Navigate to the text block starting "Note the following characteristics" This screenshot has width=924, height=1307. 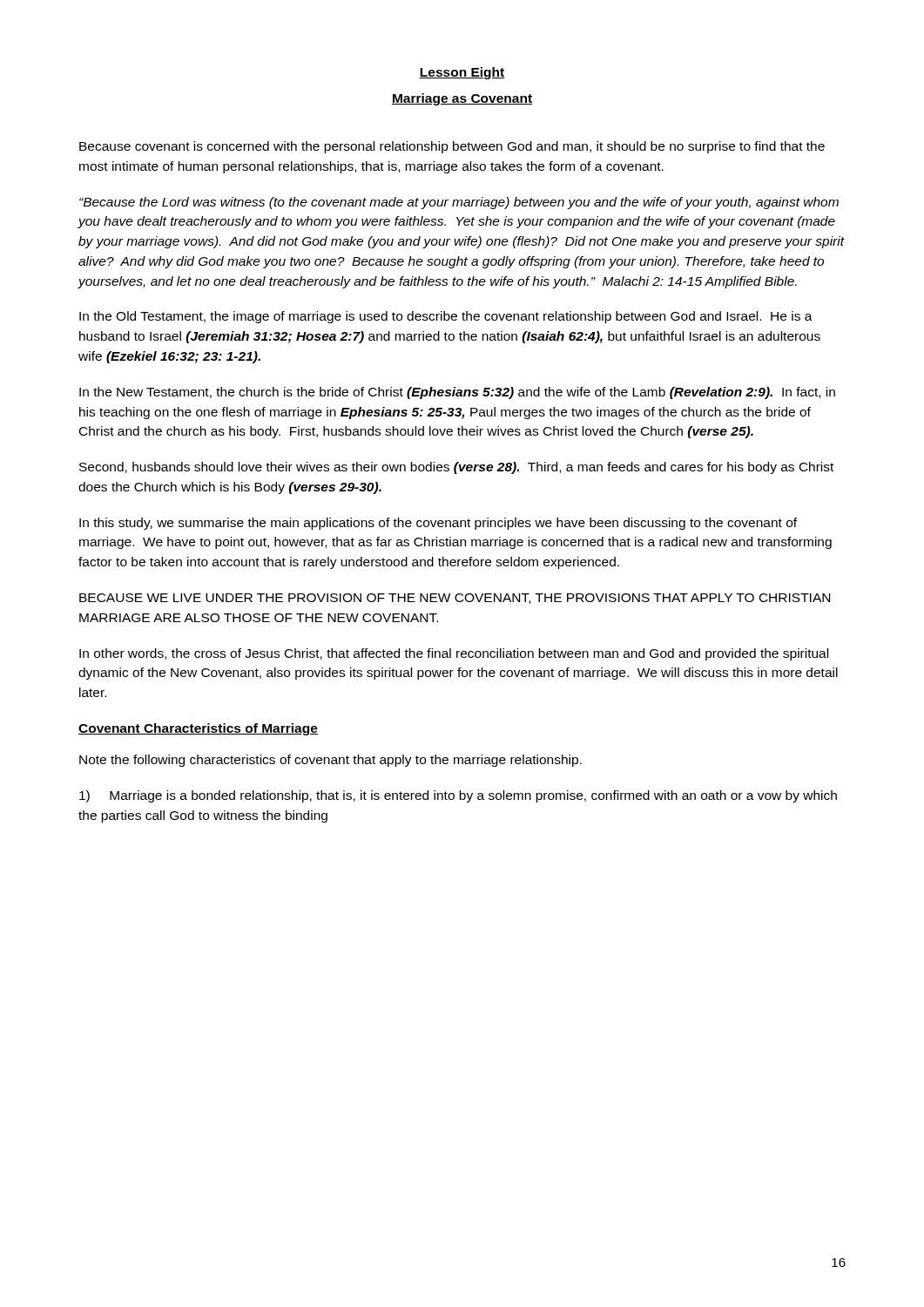pyautogui.click(x=330, y=760)
